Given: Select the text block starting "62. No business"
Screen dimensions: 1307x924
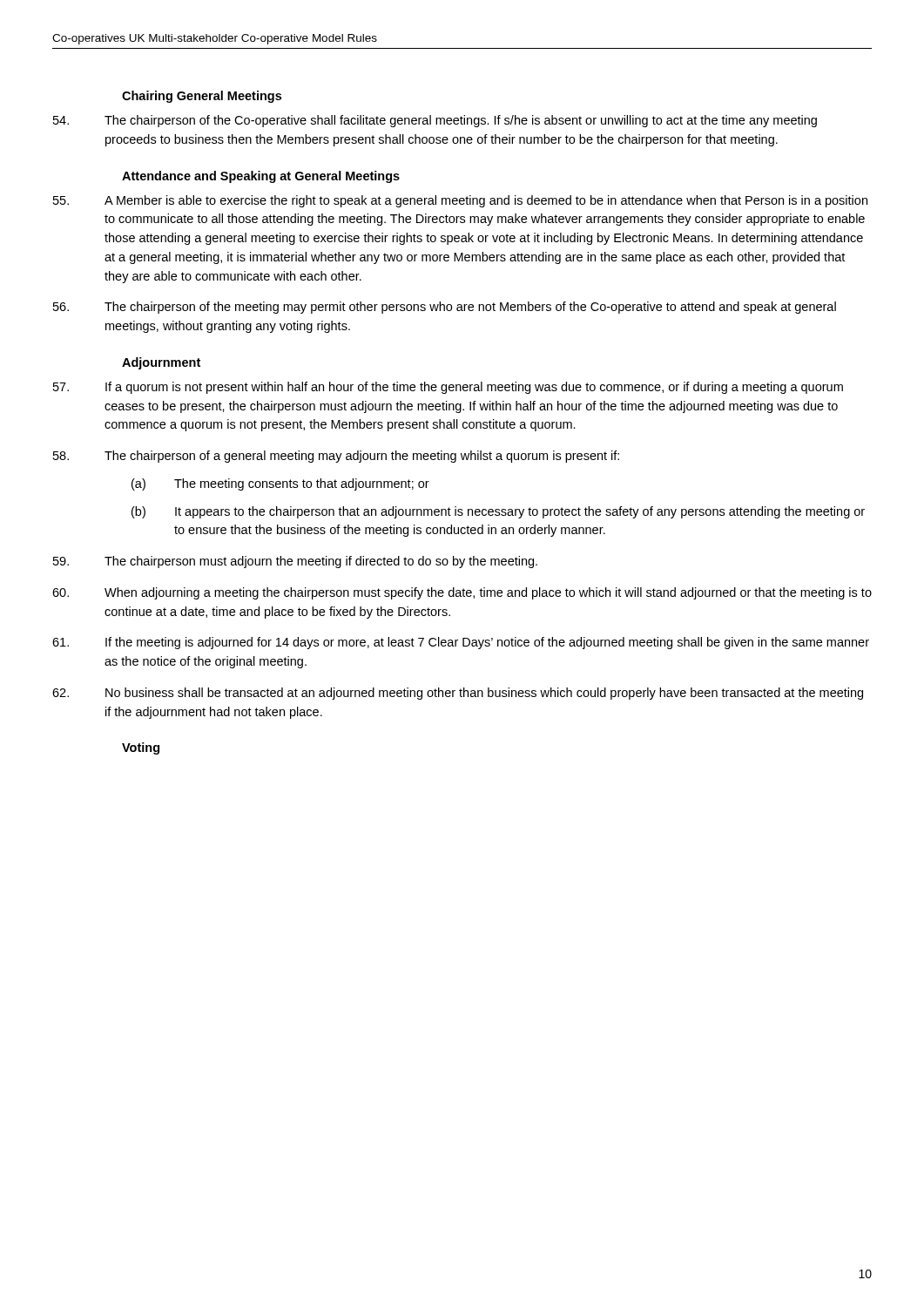Looking at the screenshot, I should pyautogui.click(x=462, y=703).
